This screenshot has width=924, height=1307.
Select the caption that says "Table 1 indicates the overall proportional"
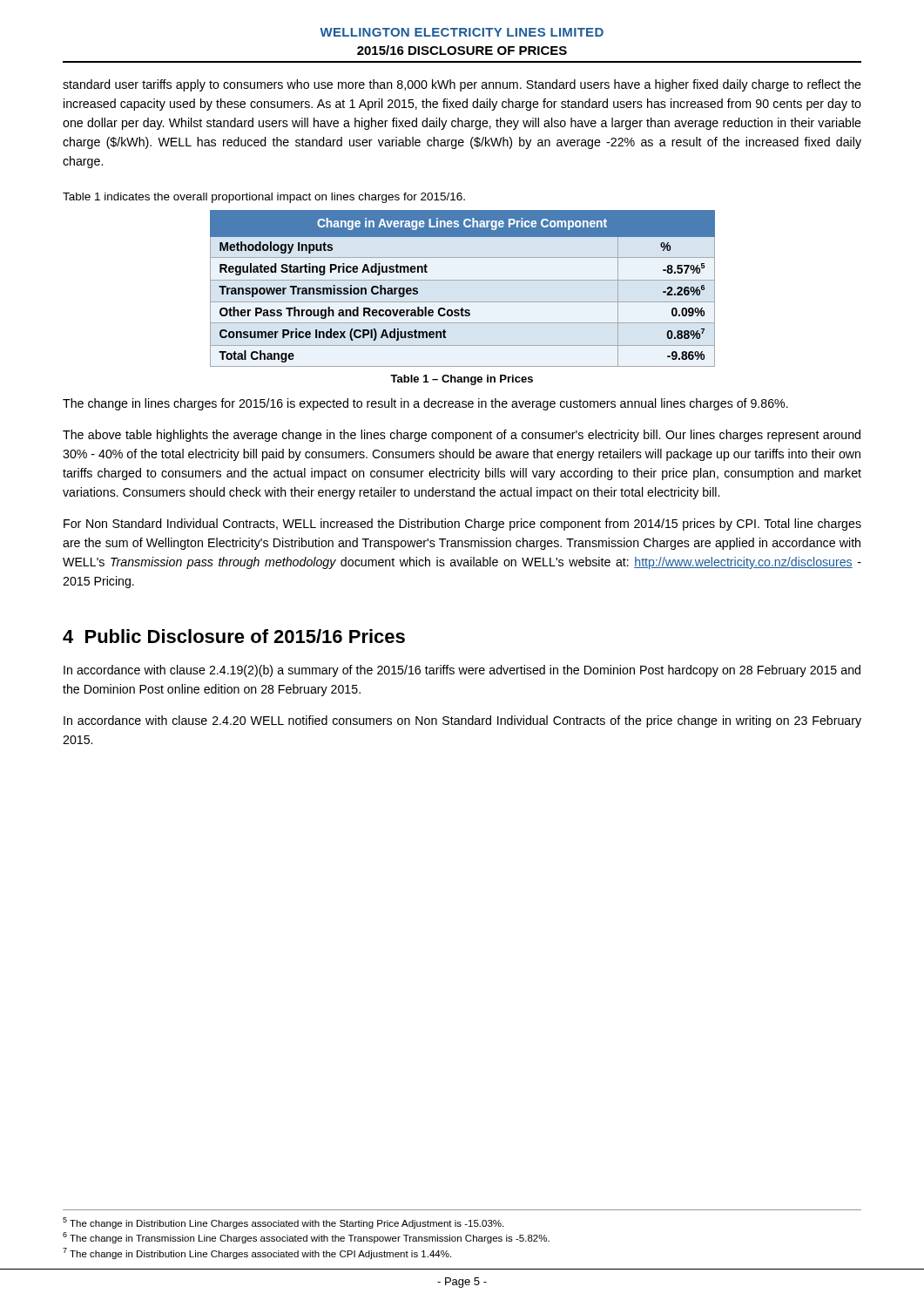264,196
